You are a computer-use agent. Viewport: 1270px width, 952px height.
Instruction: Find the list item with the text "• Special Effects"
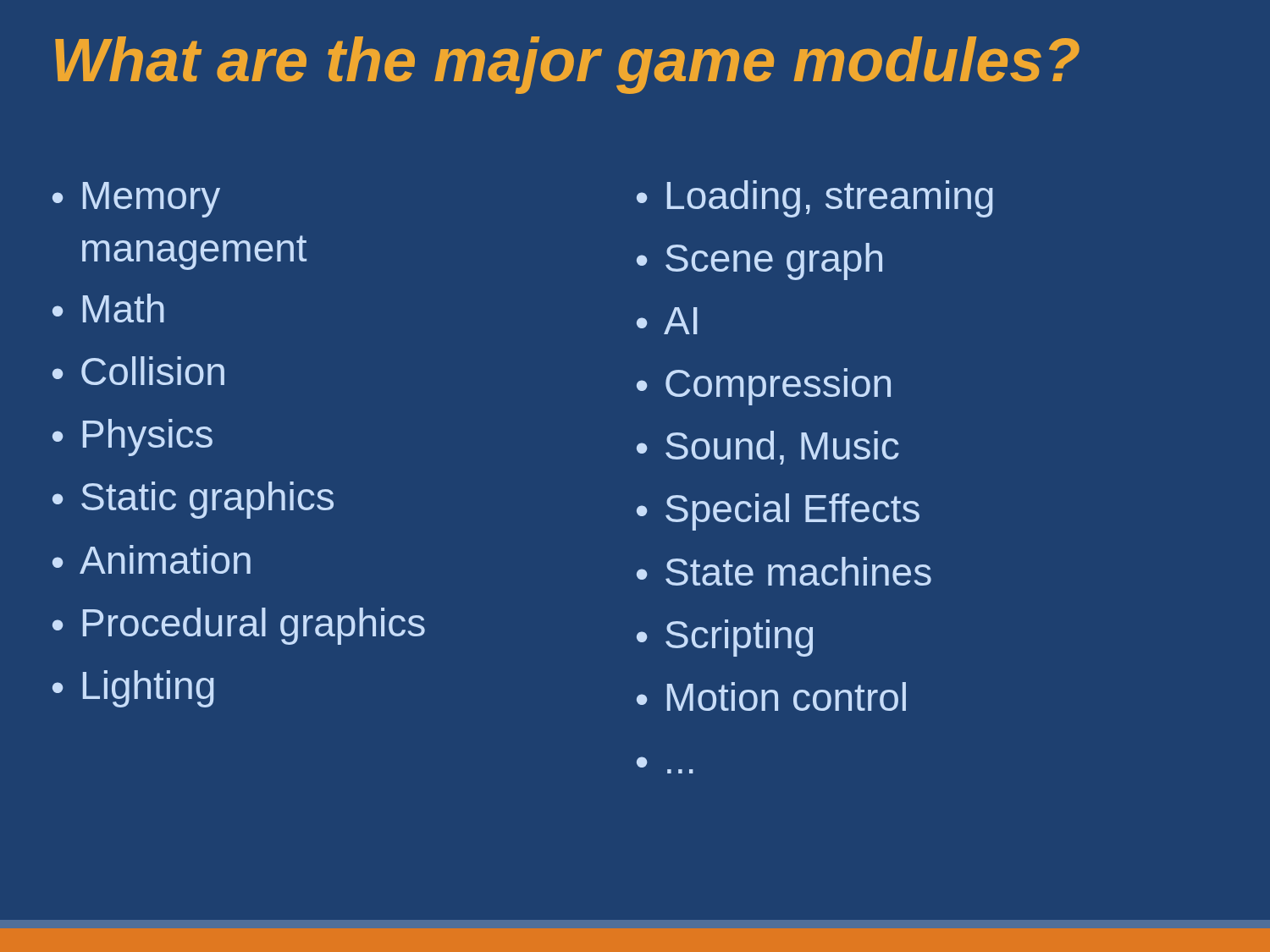(x=778, y=510)
